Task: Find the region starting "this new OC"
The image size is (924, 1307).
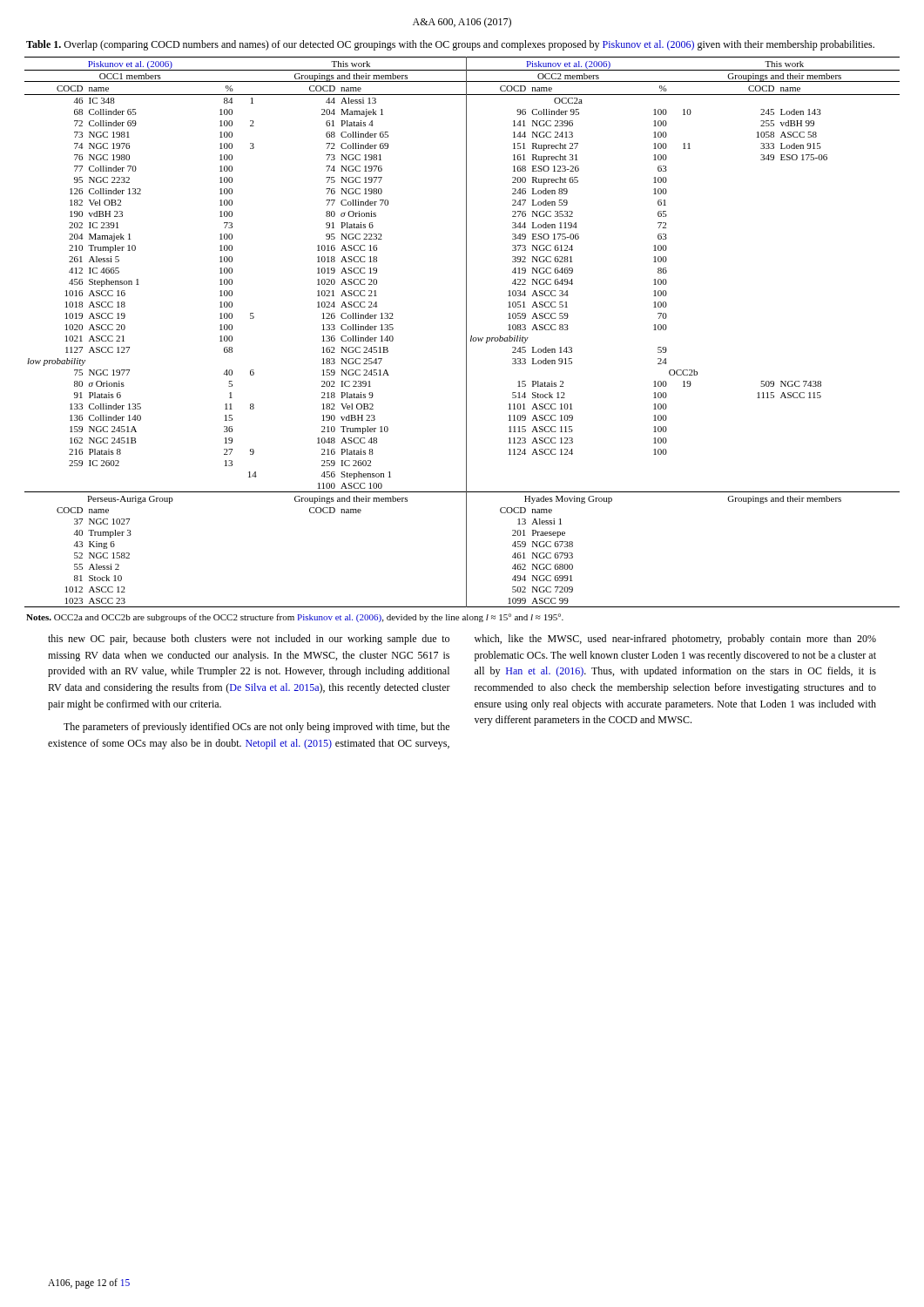Action: [x=248, y=639]
